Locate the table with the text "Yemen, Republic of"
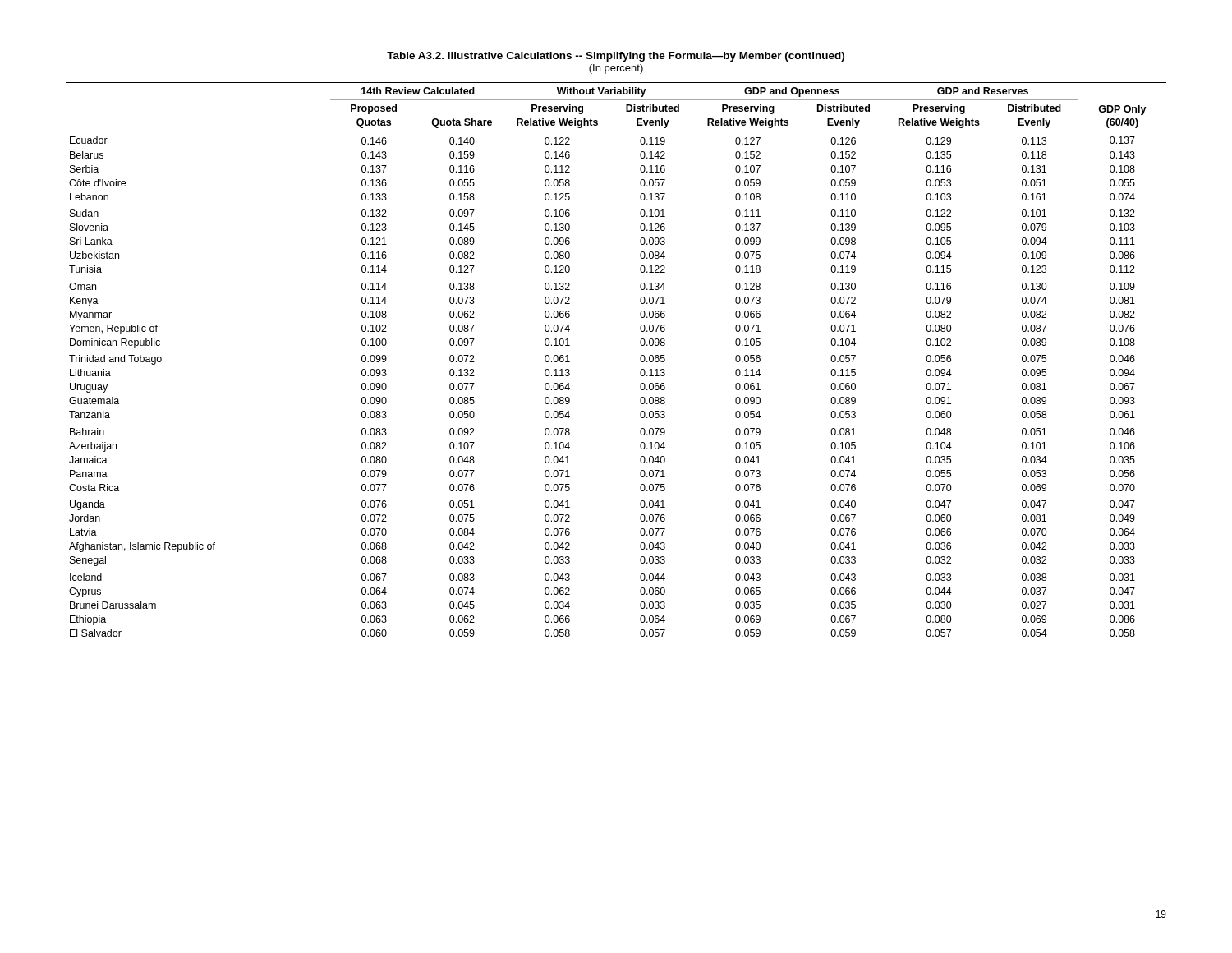 (x=616, y=361)
